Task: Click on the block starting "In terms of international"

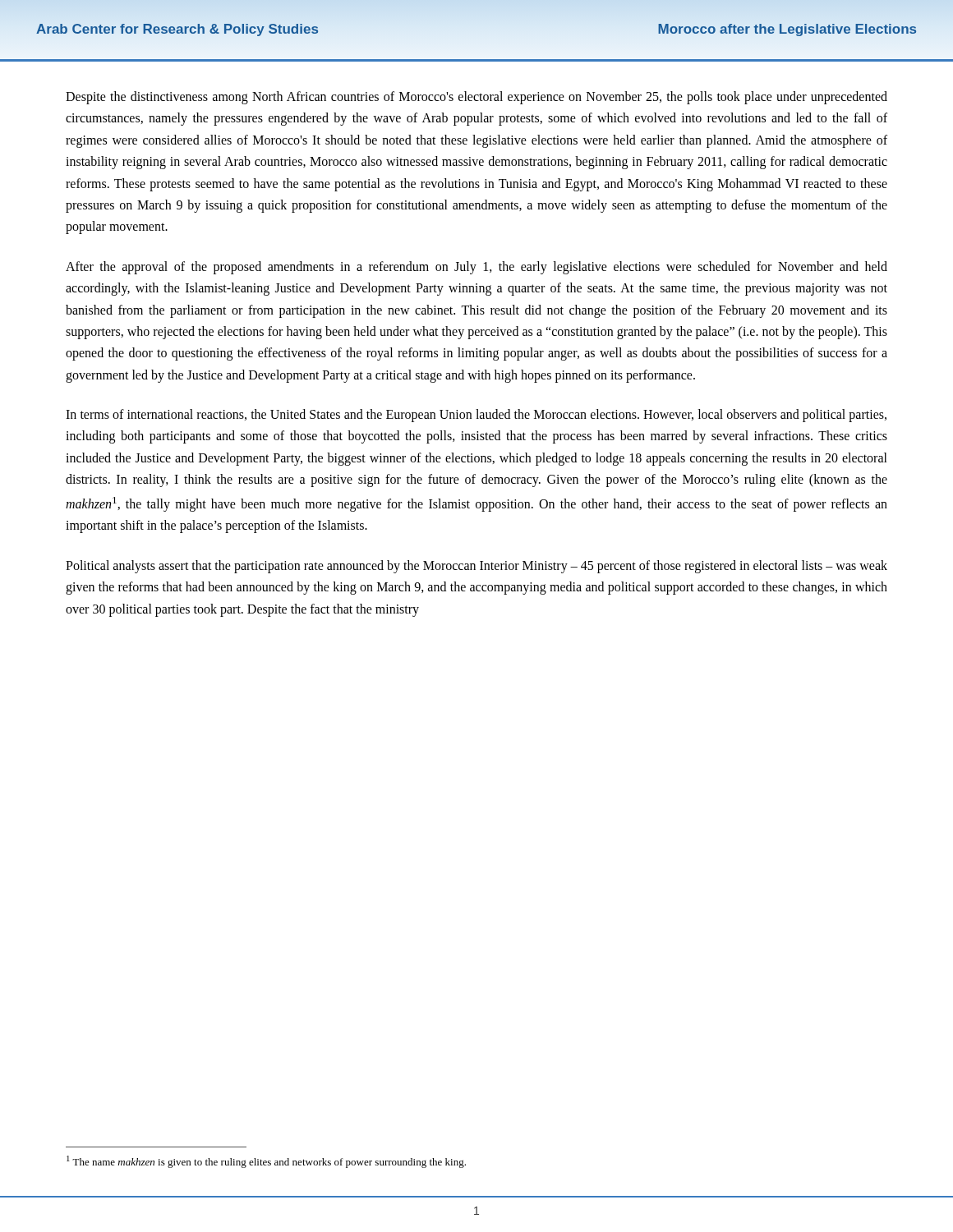Action: (x=476, y=470)
